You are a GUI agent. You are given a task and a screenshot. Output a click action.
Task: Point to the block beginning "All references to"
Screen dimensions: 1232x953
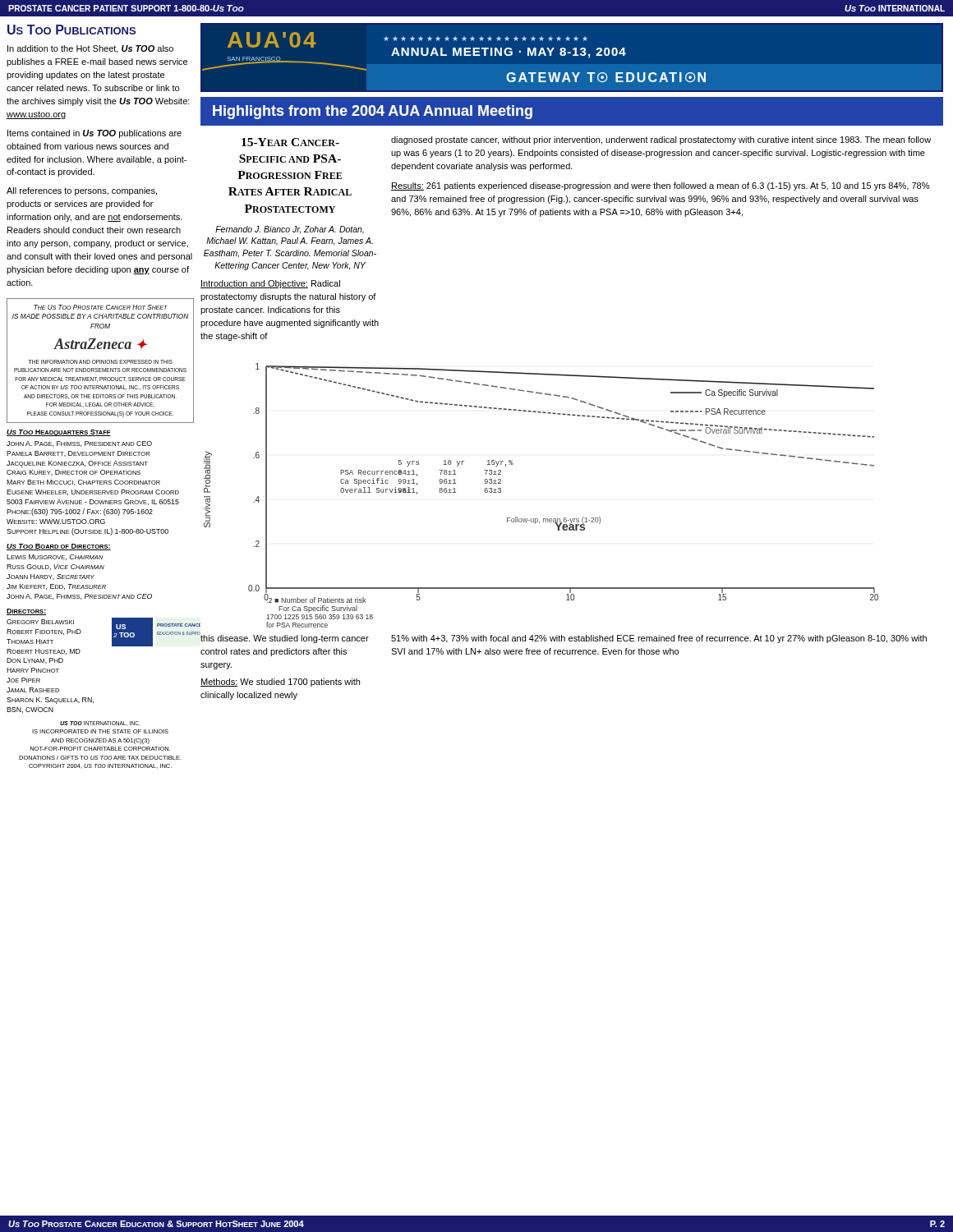[x=100, y=237]
